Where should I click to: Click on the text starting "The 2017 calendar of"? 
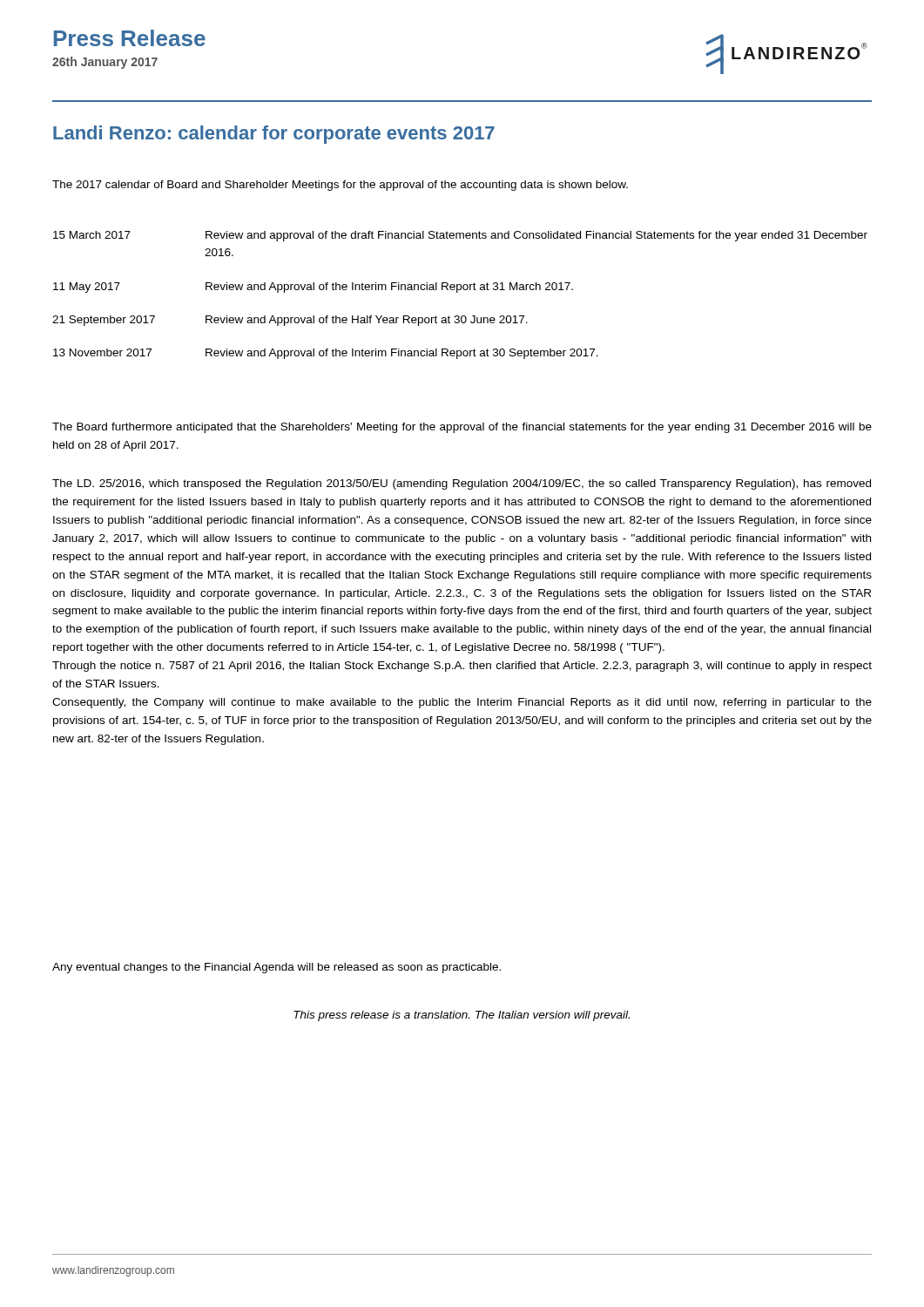click(x=340, y=184)
